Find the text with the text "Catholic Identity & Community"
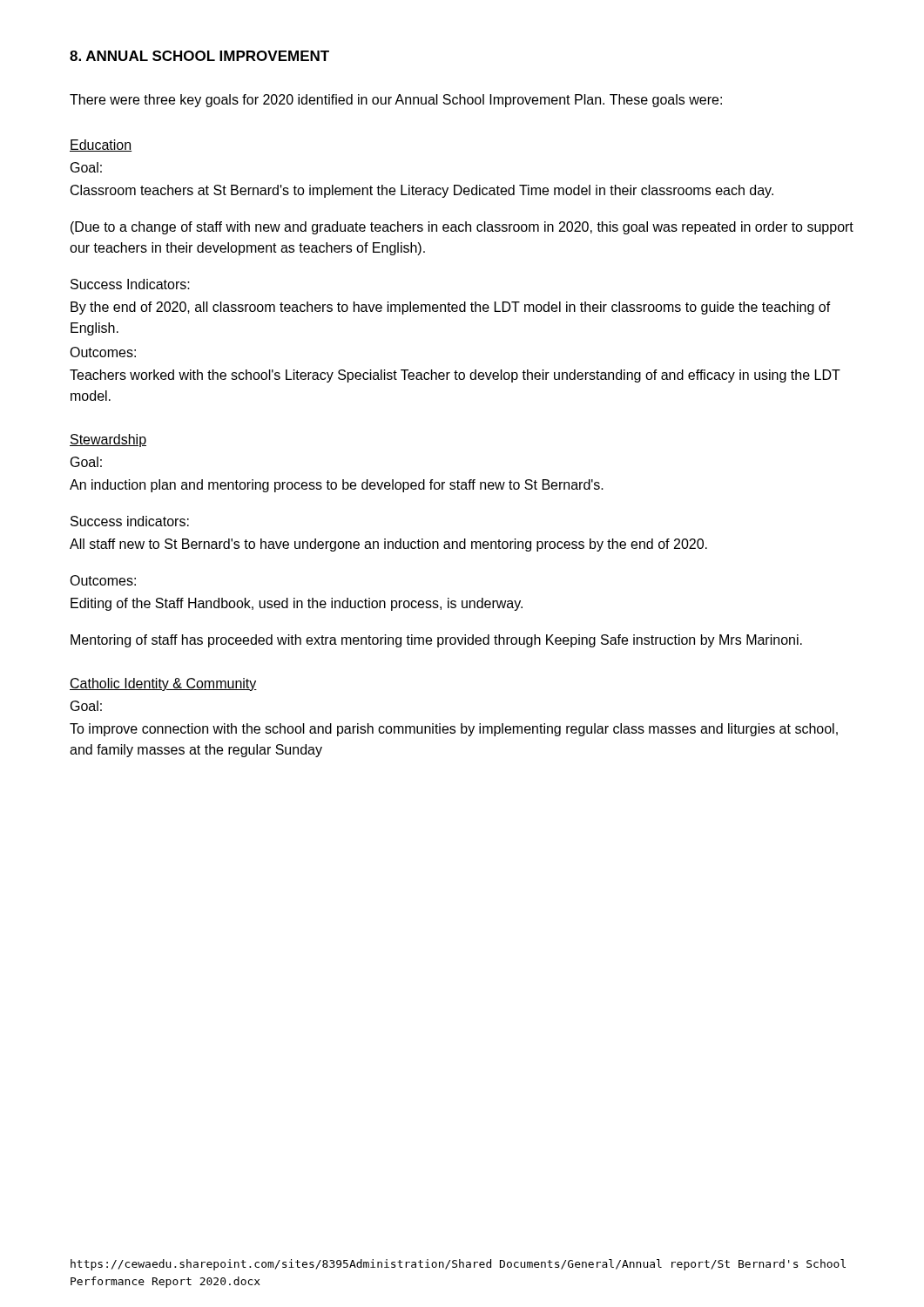Viewport: 924px width, 1307px height. [163, 684]
